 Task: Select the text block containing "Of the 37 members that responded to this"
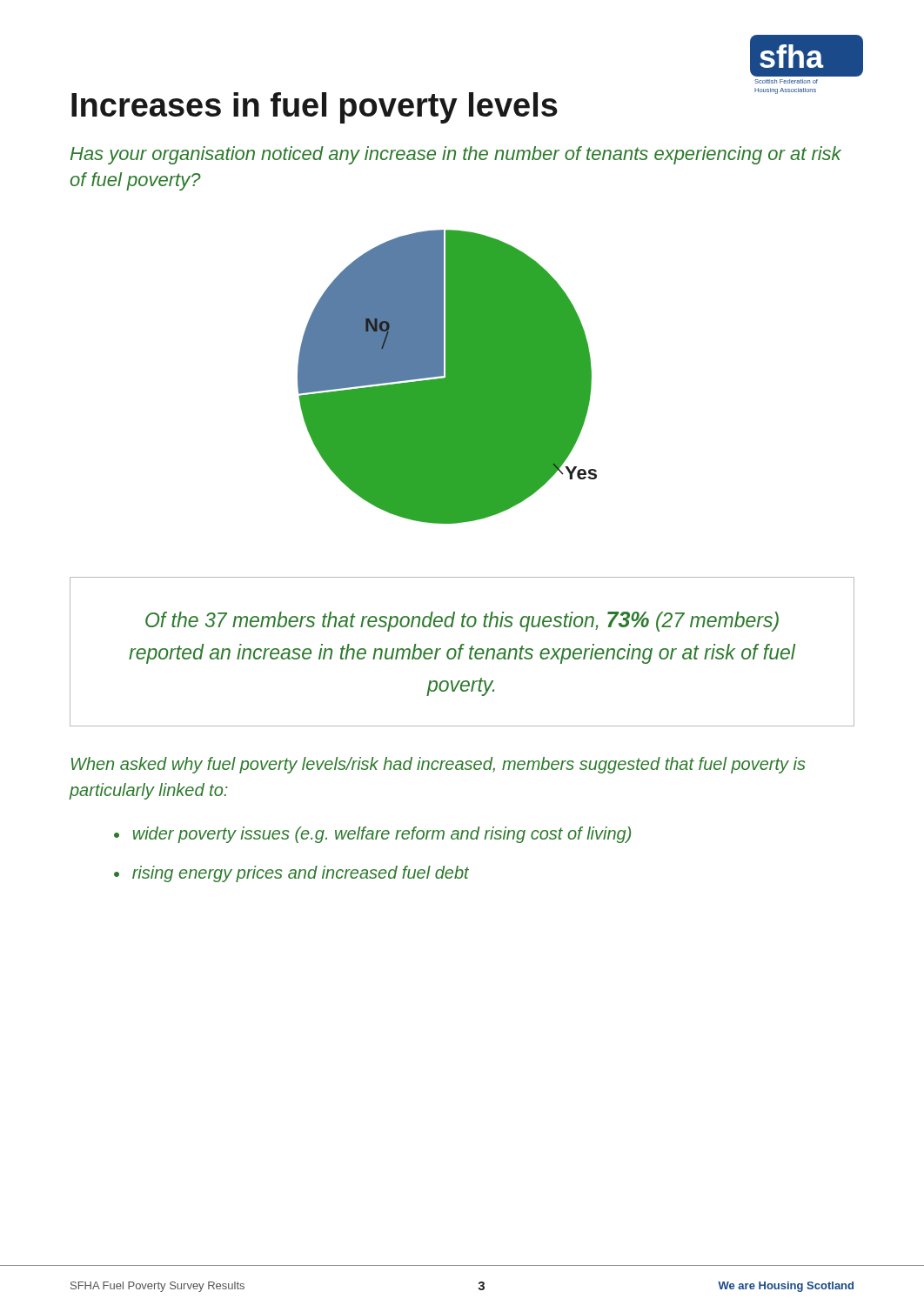pyautogui.click(x=462, y=652)
